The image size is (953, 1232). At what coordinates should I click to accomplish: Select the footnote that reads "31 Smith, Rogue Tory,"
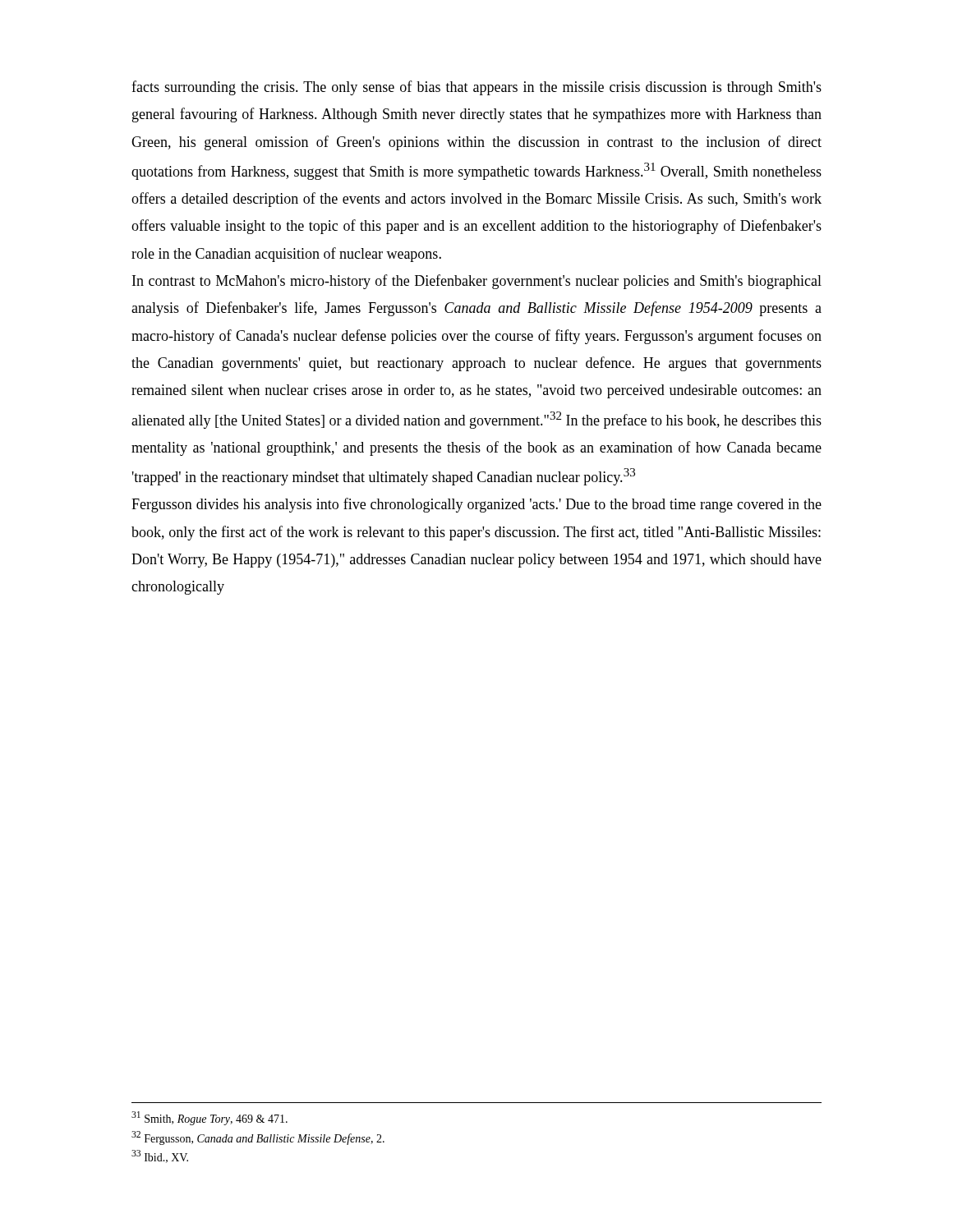(x=210, y=1117)
